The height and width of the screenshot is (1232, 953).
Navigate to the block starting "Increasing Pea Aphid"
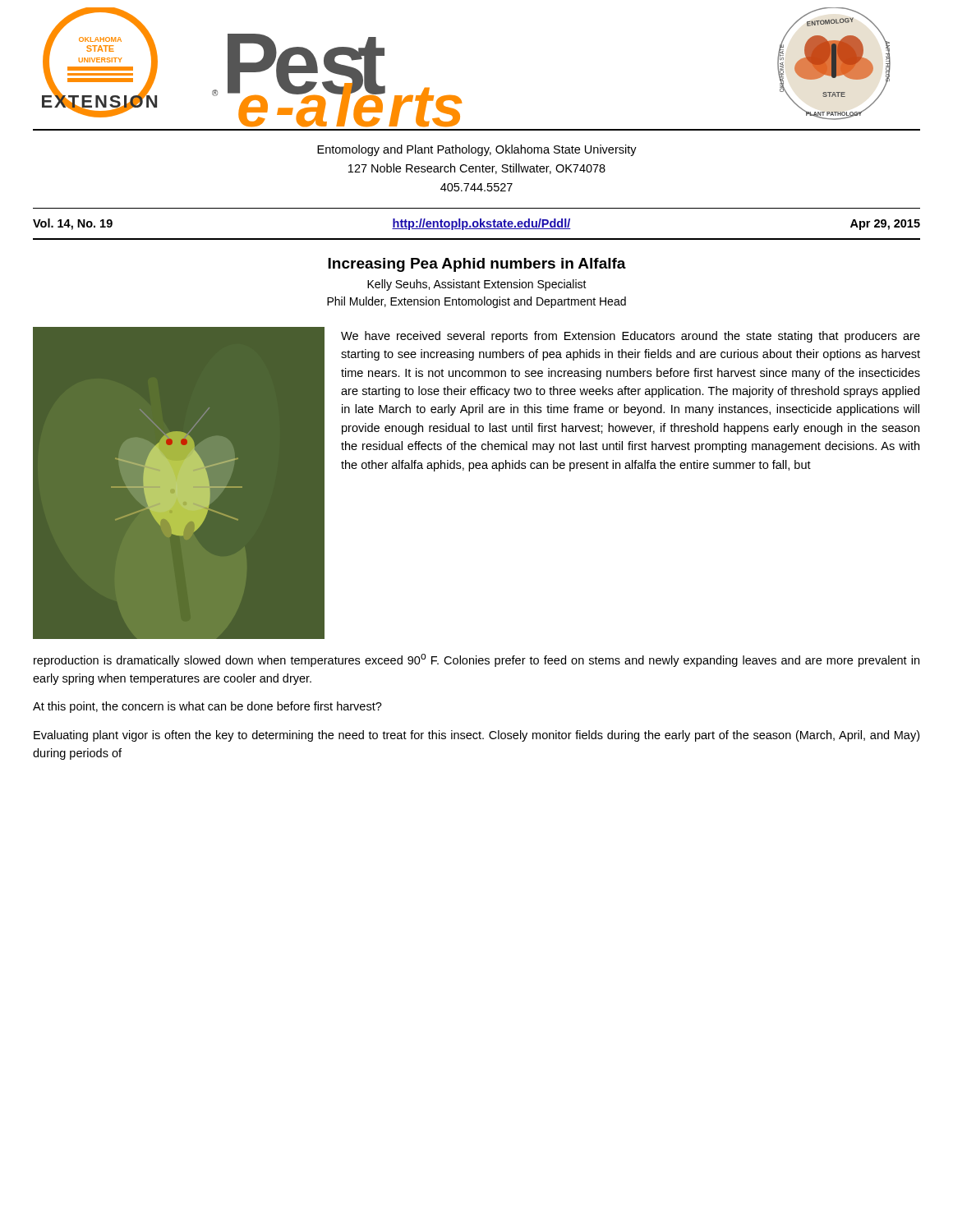(x=476, y=282)
